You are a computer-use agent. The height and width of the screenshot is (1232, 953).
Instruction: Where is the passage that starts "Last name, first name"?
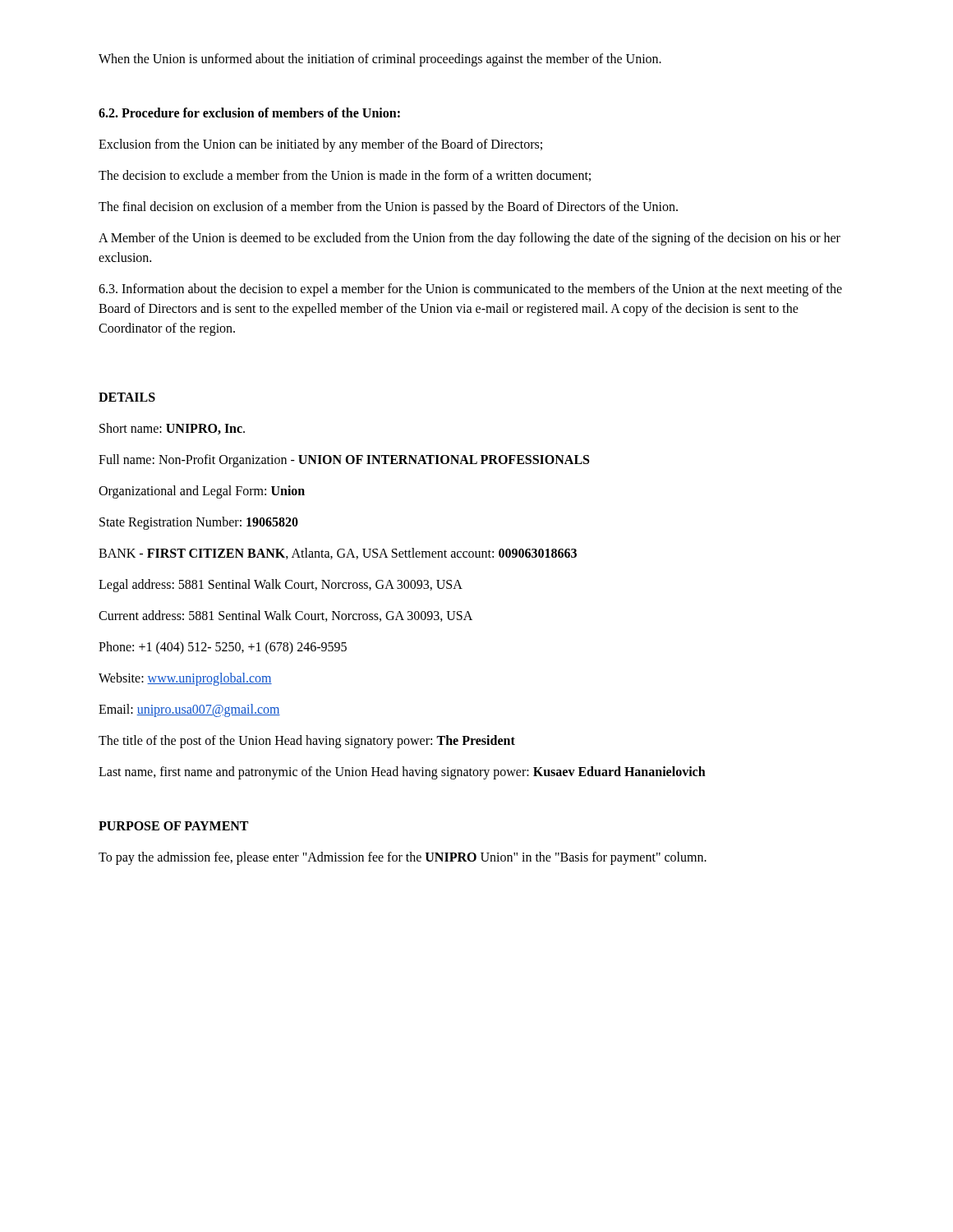[x=402, y=772]
